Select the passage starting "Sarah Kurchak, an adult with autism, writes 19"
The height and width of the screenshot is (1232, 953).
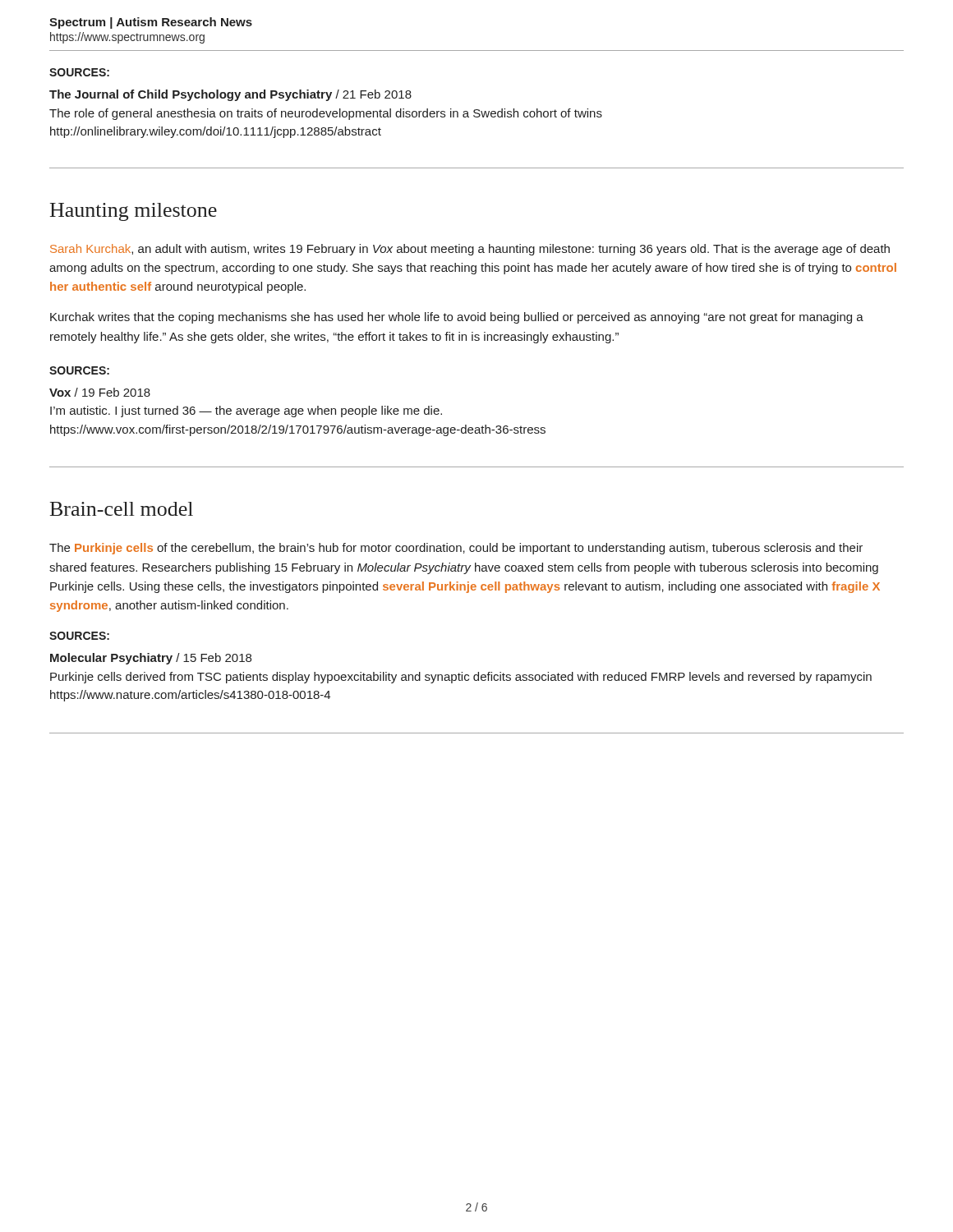click(x=476, y=267)
